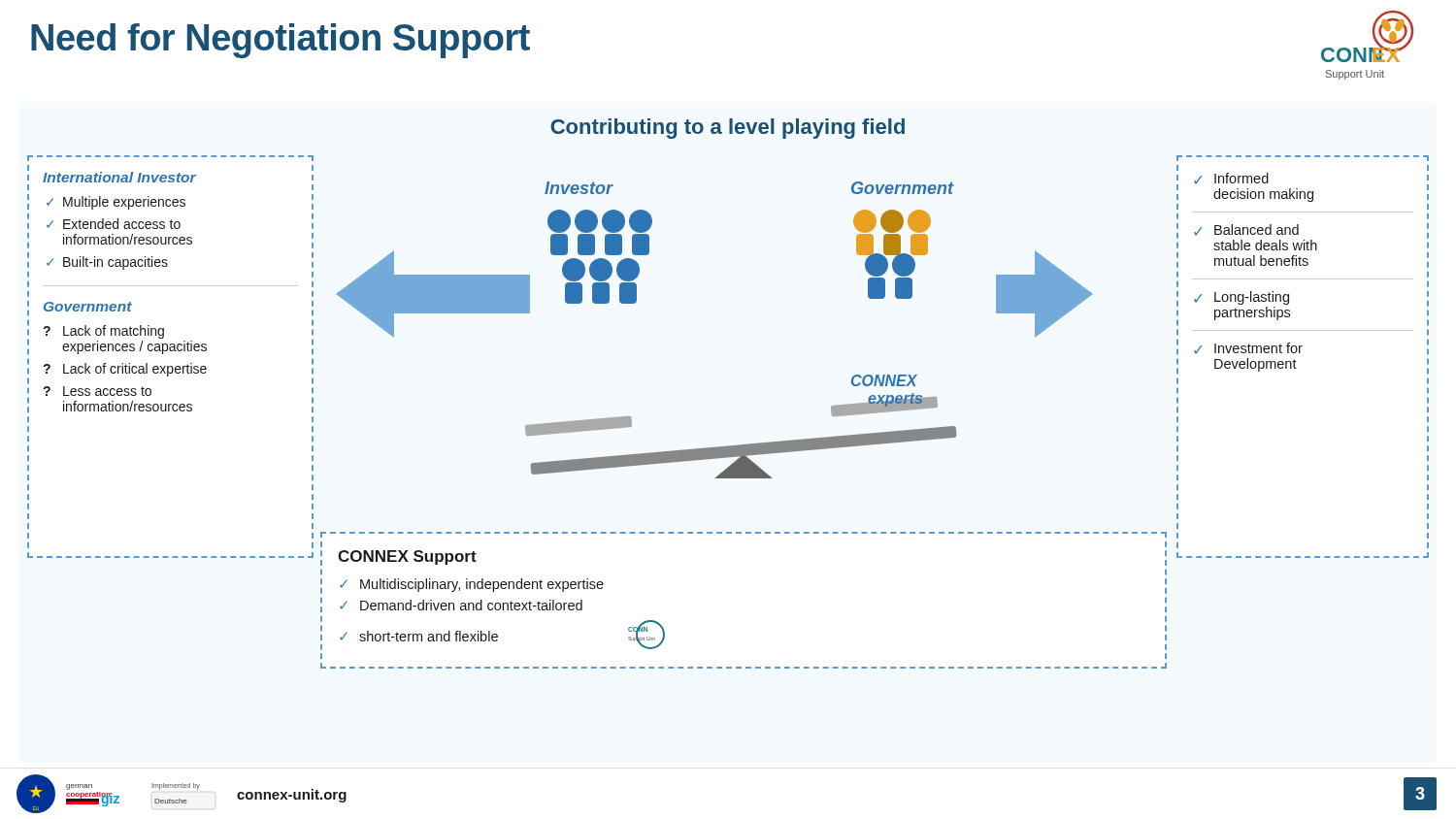The height and width of the screenshot is (819, 1456).
Task: Navigate to the text block starting "✓ Built-in capacities"
Action: coord(106,262)
